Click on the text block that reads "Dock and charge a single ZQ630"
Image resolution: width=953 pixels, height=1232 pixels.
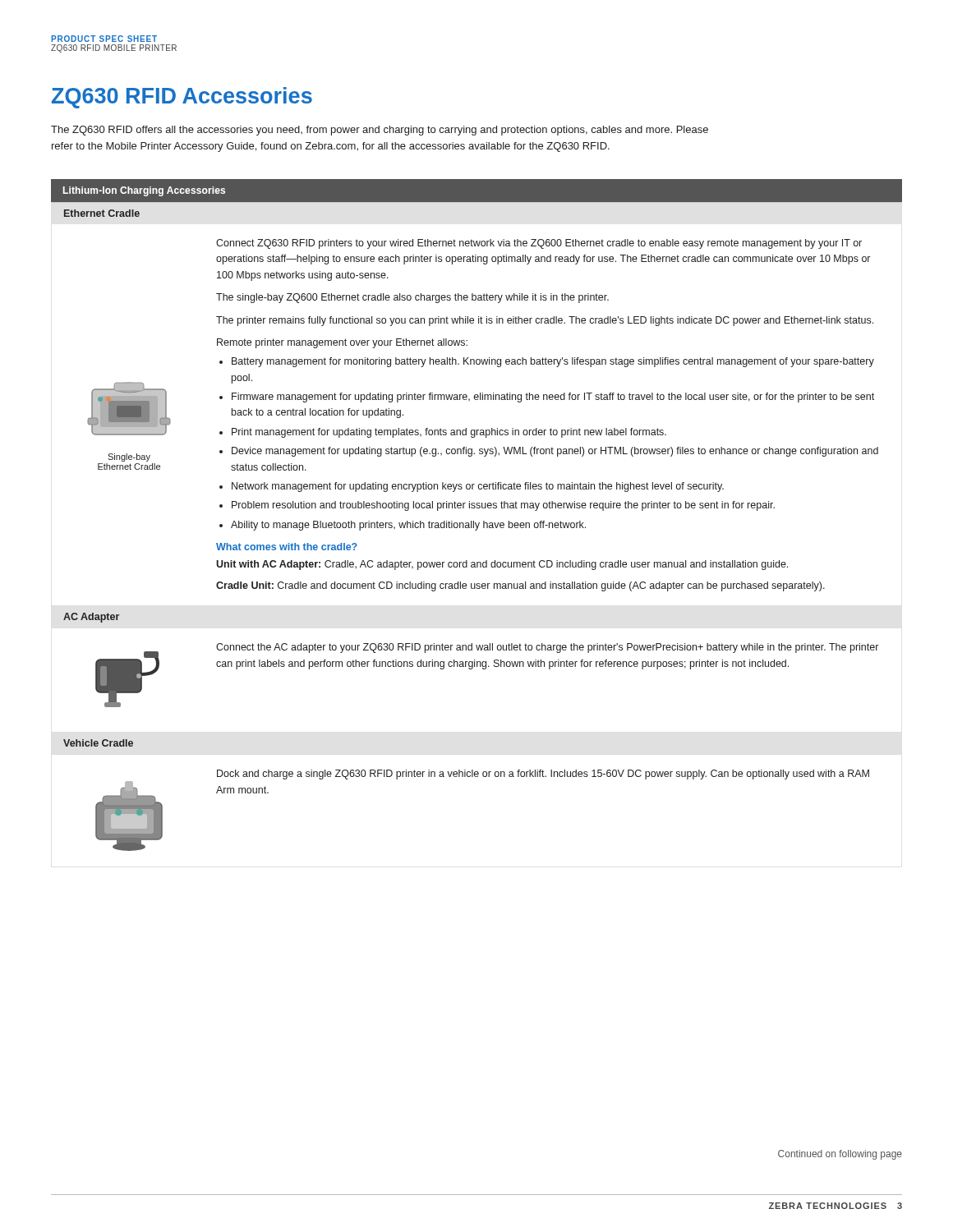click(x=543, y=782)
